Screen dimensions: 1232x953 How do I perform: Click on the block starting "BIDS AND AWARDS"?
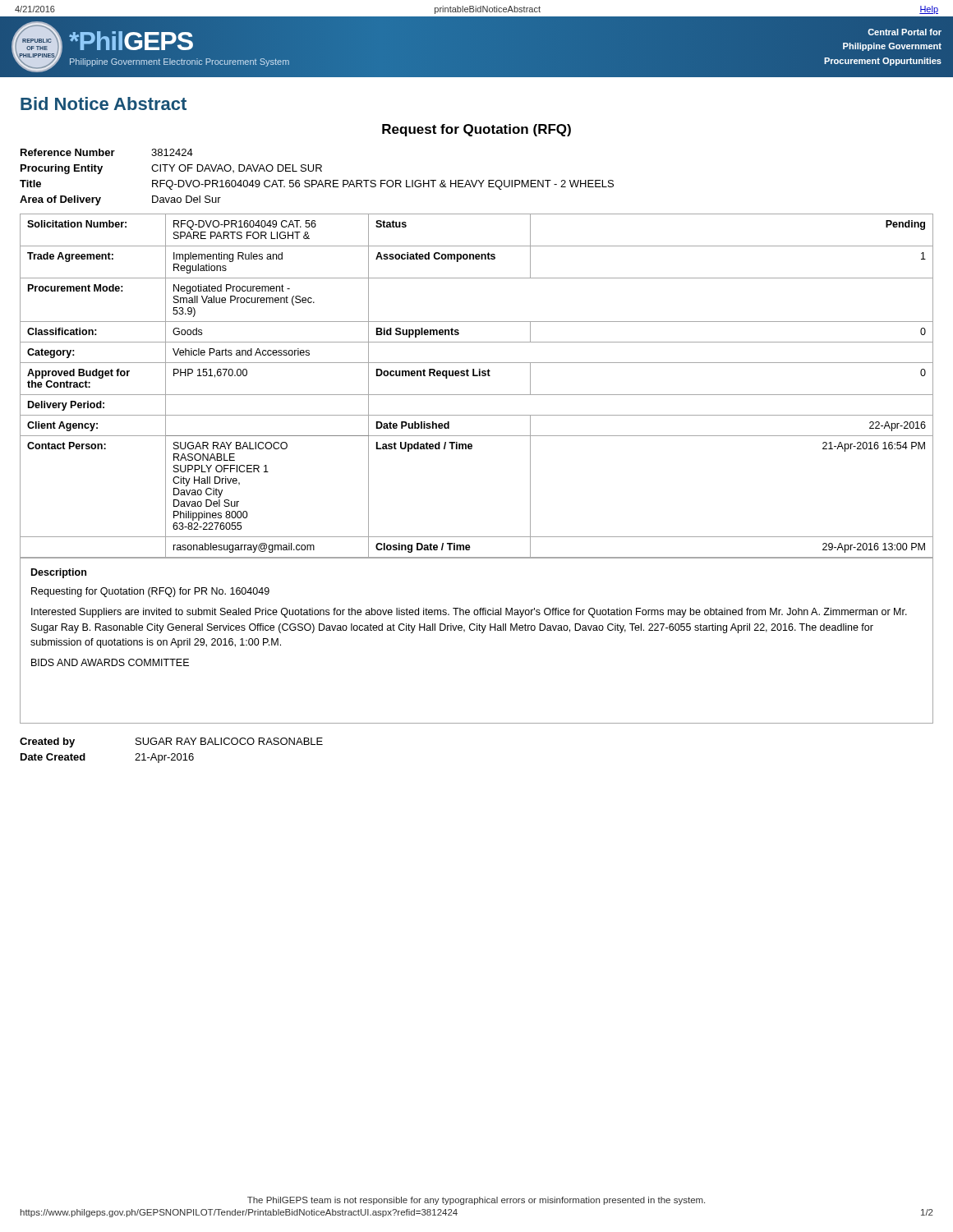tap(110, 663)
